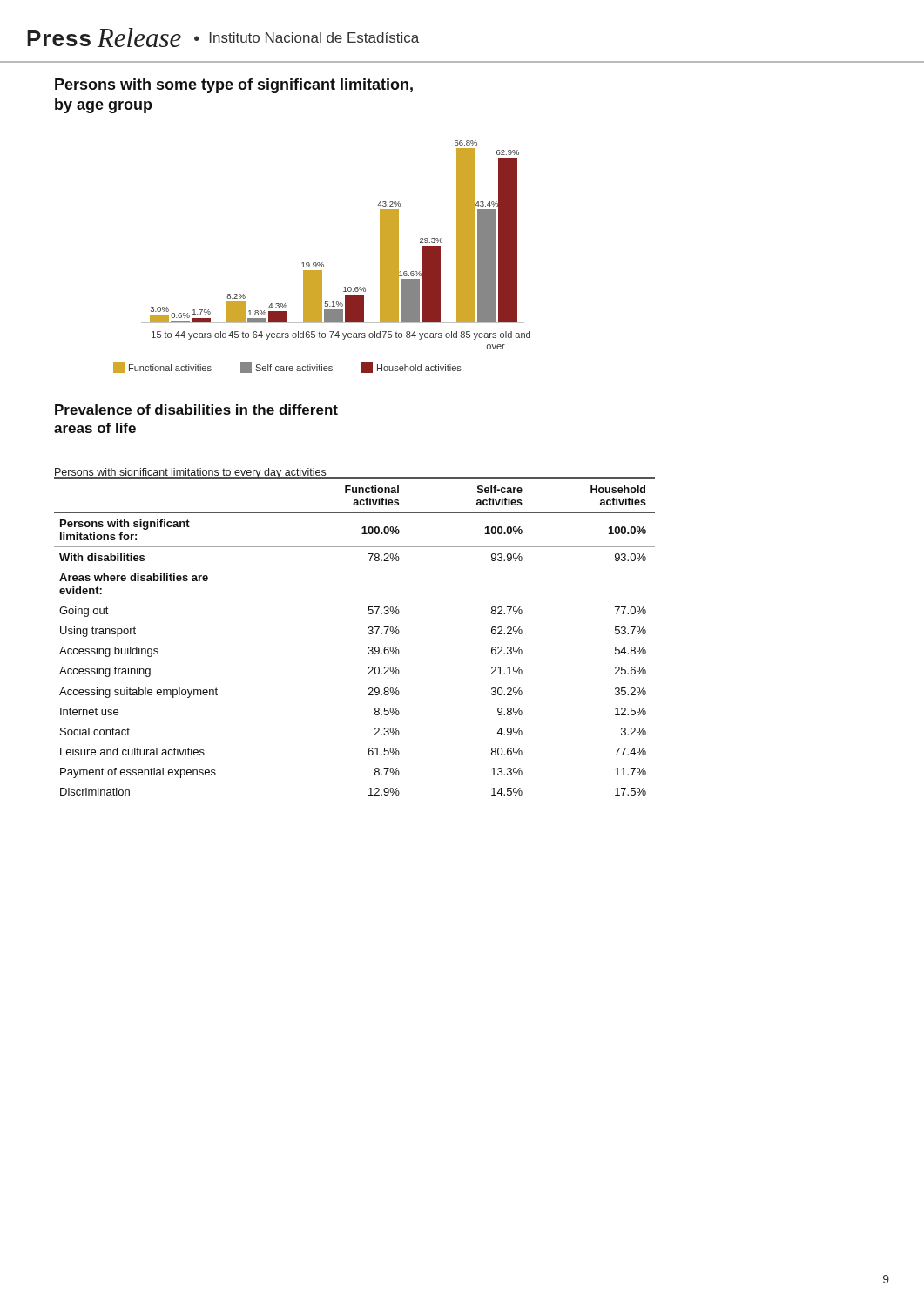The height and width of the screenshot is (1307, 924).
Task: Locate the grouped bar chart
Action: coord(289,250)
